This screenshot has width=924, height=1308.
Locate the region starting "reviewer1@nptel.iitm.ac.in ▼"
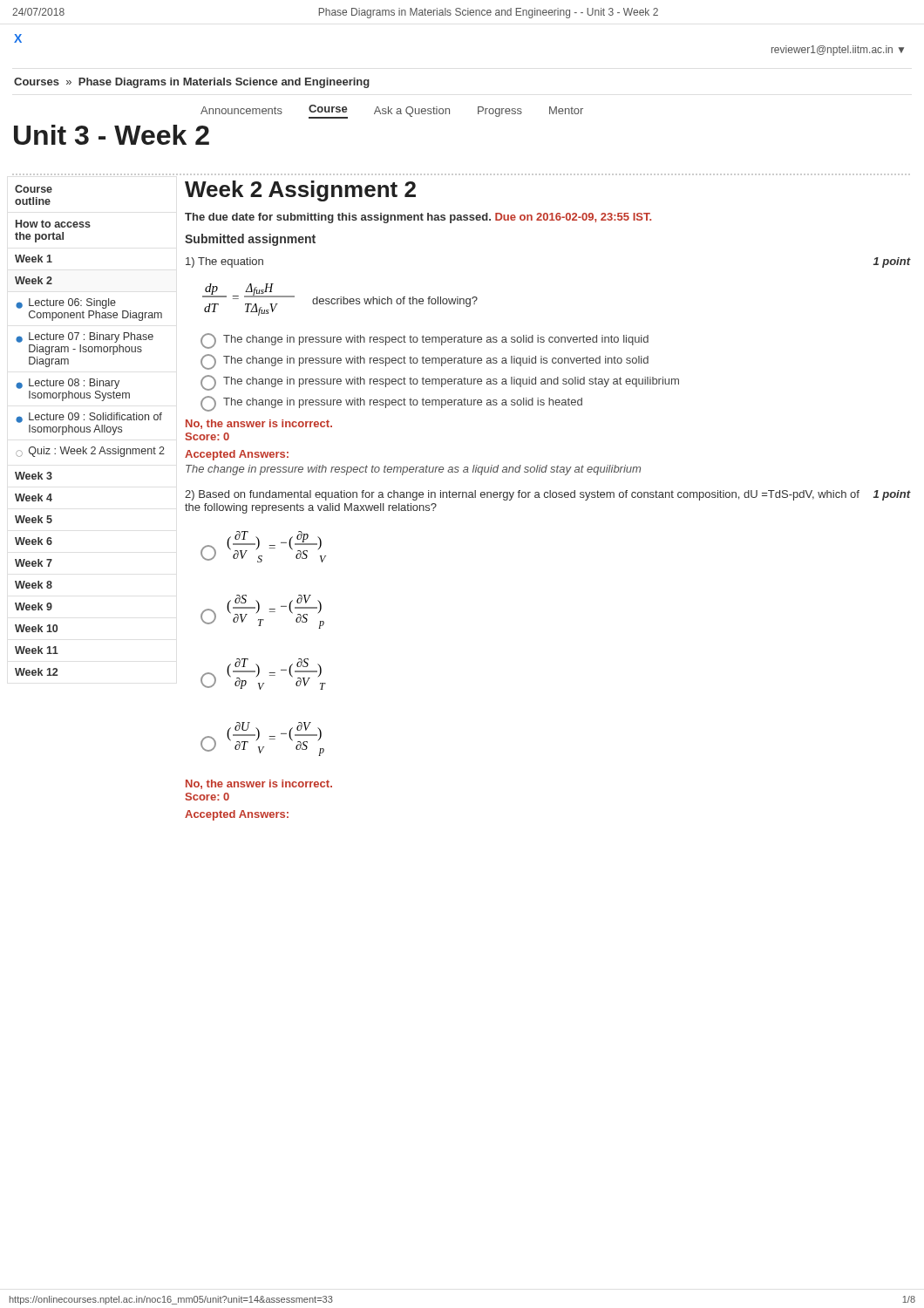coord(838,50)
